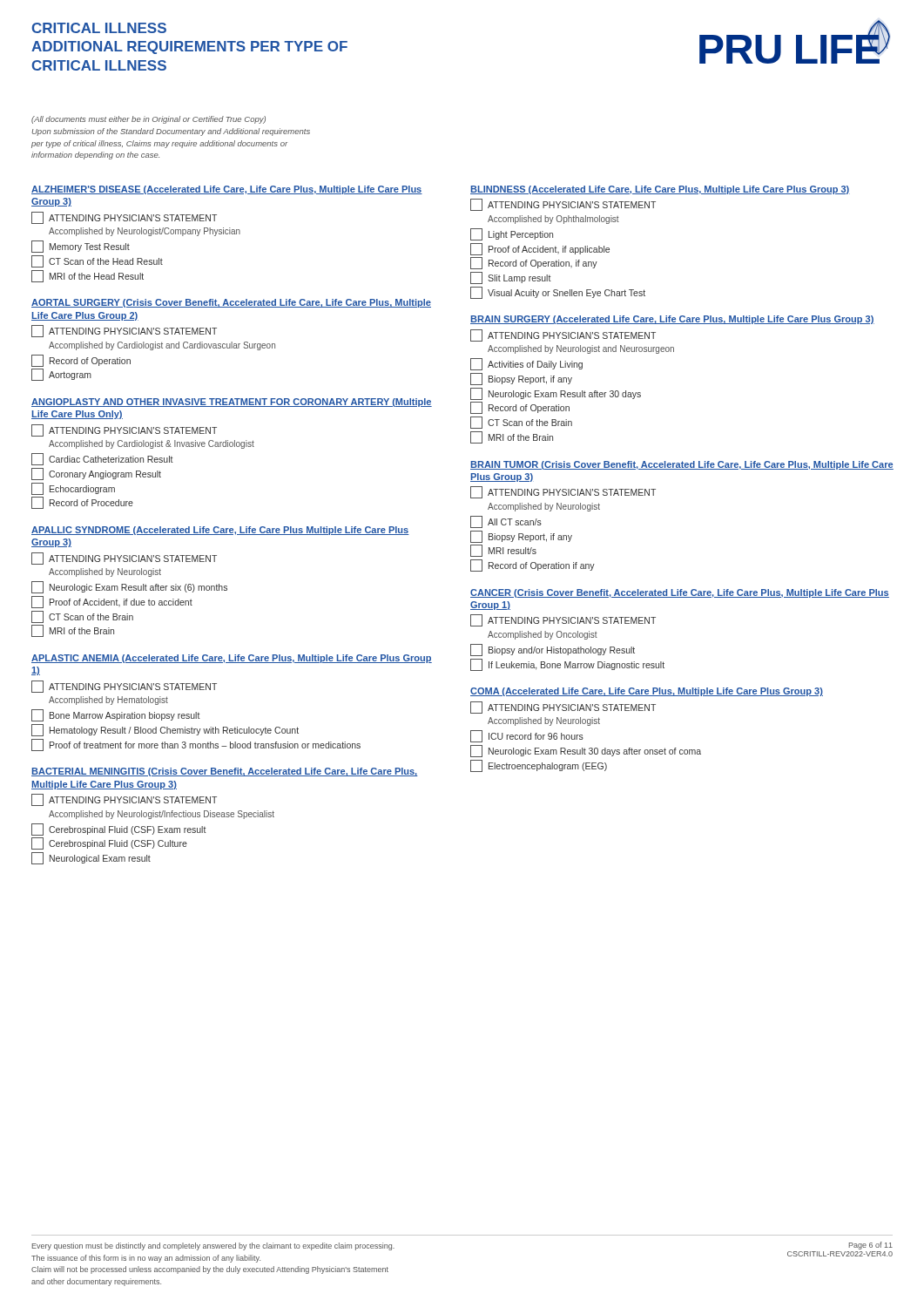Point to "CRITICAL ILLNESSADDITIONAL REQUIREMENTS PER TYPE OFCRITICAL ILLNESS"
Image resolution: width=924 pixels, height=1307 pixels.
(214, 47)
